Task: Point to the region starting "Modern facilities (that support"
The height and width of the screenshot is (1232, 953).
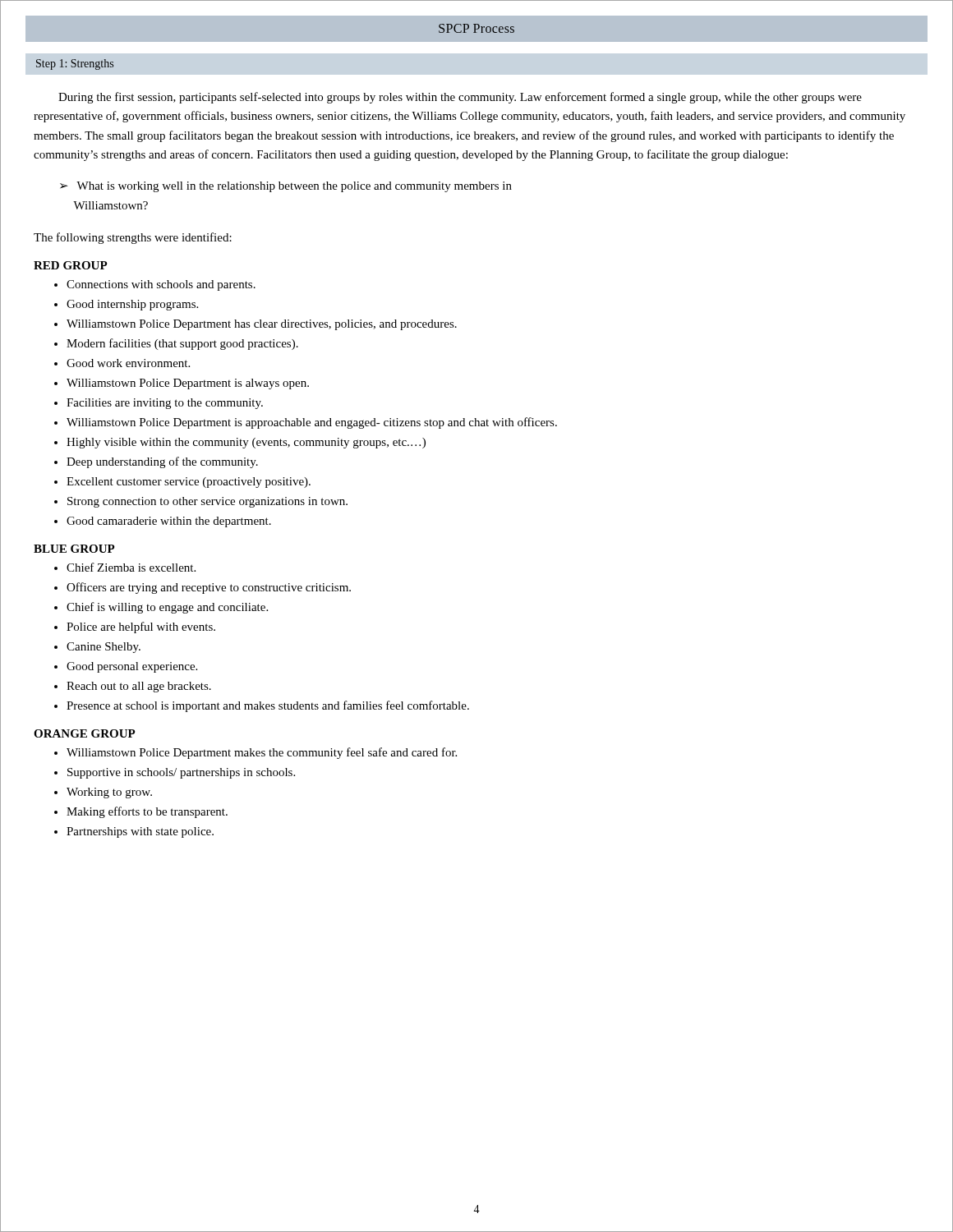Action: click(x=183, y=344)
